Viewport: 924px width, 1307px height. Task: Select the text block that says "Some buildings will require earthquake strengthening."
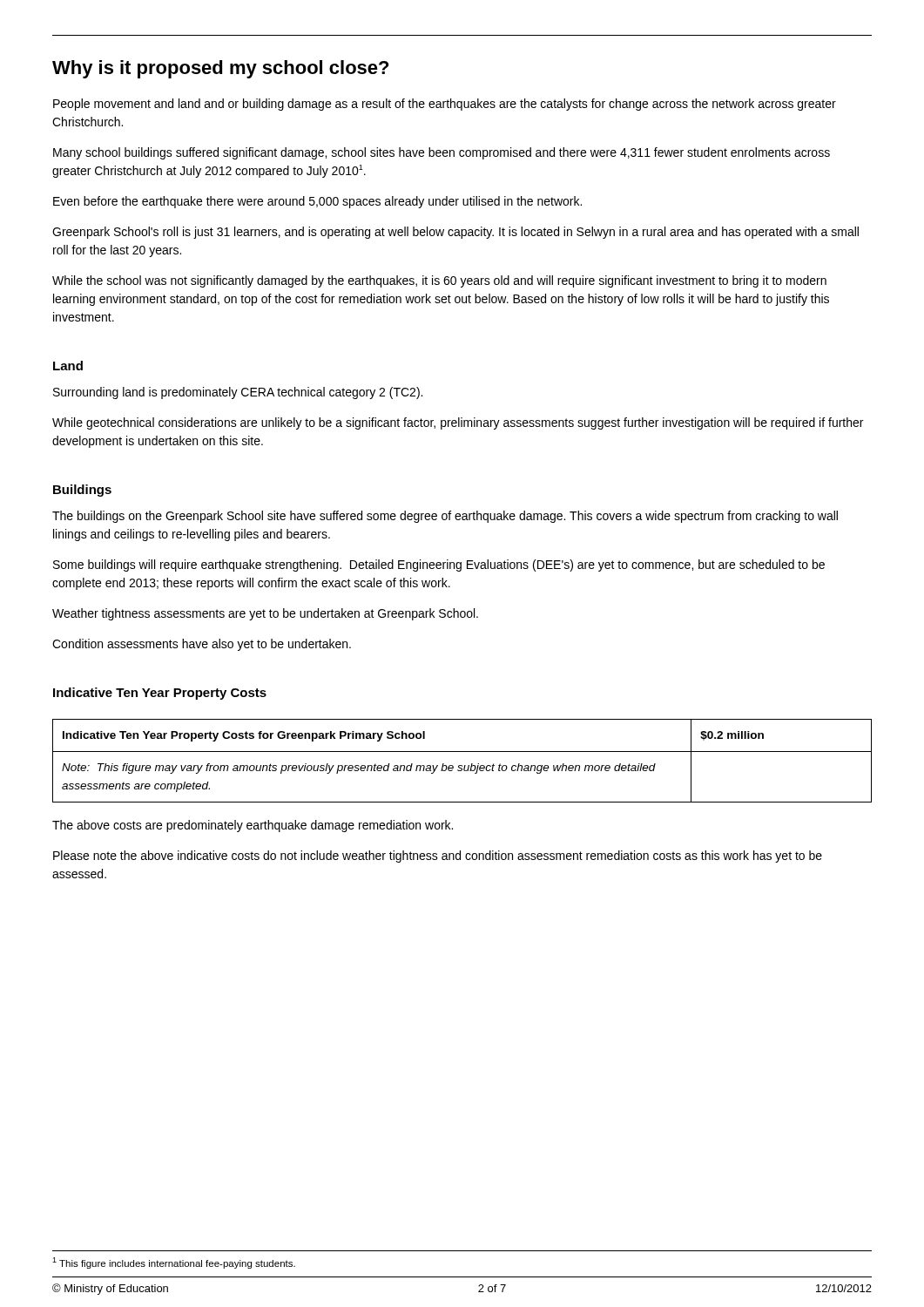pyautogui.click(x=439, y=574)
